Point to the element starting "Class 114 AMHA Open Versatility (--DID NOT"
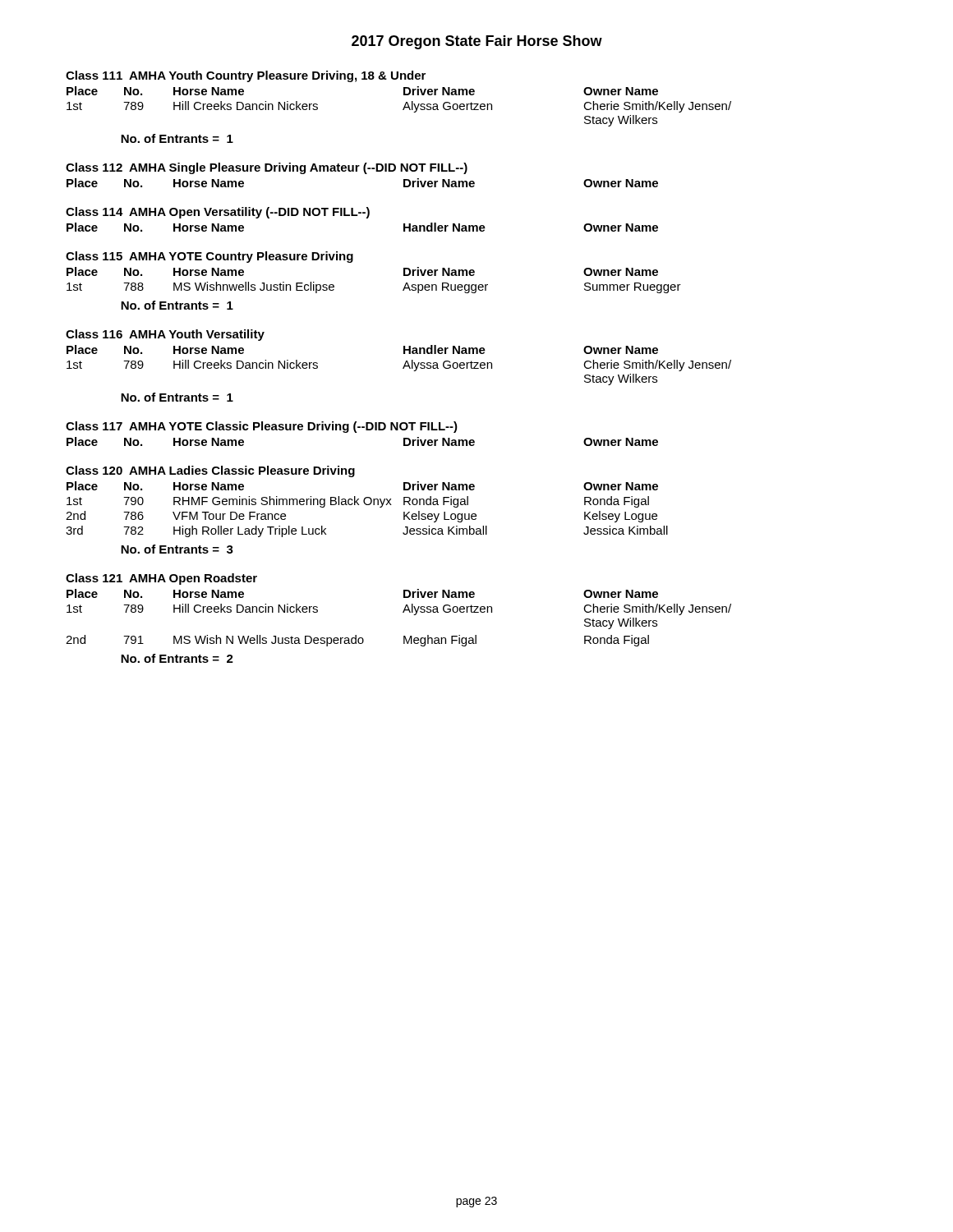This screenshot has height=1232, width=953. (x=218, y=211)
